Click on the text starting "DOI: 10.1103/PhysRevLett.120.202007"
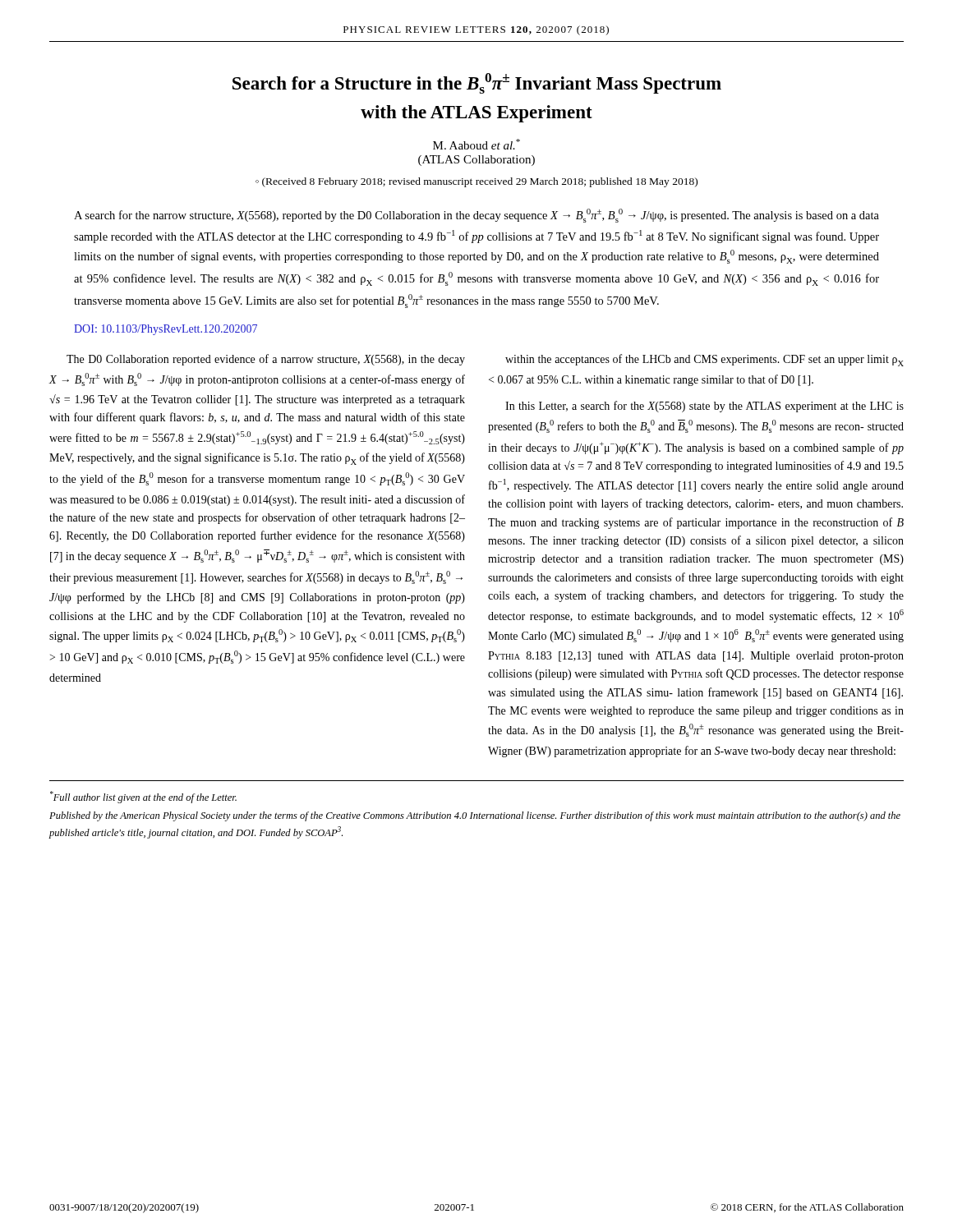Image resolution: width=953 pixels, height=1232 pixels. point(166,329)
